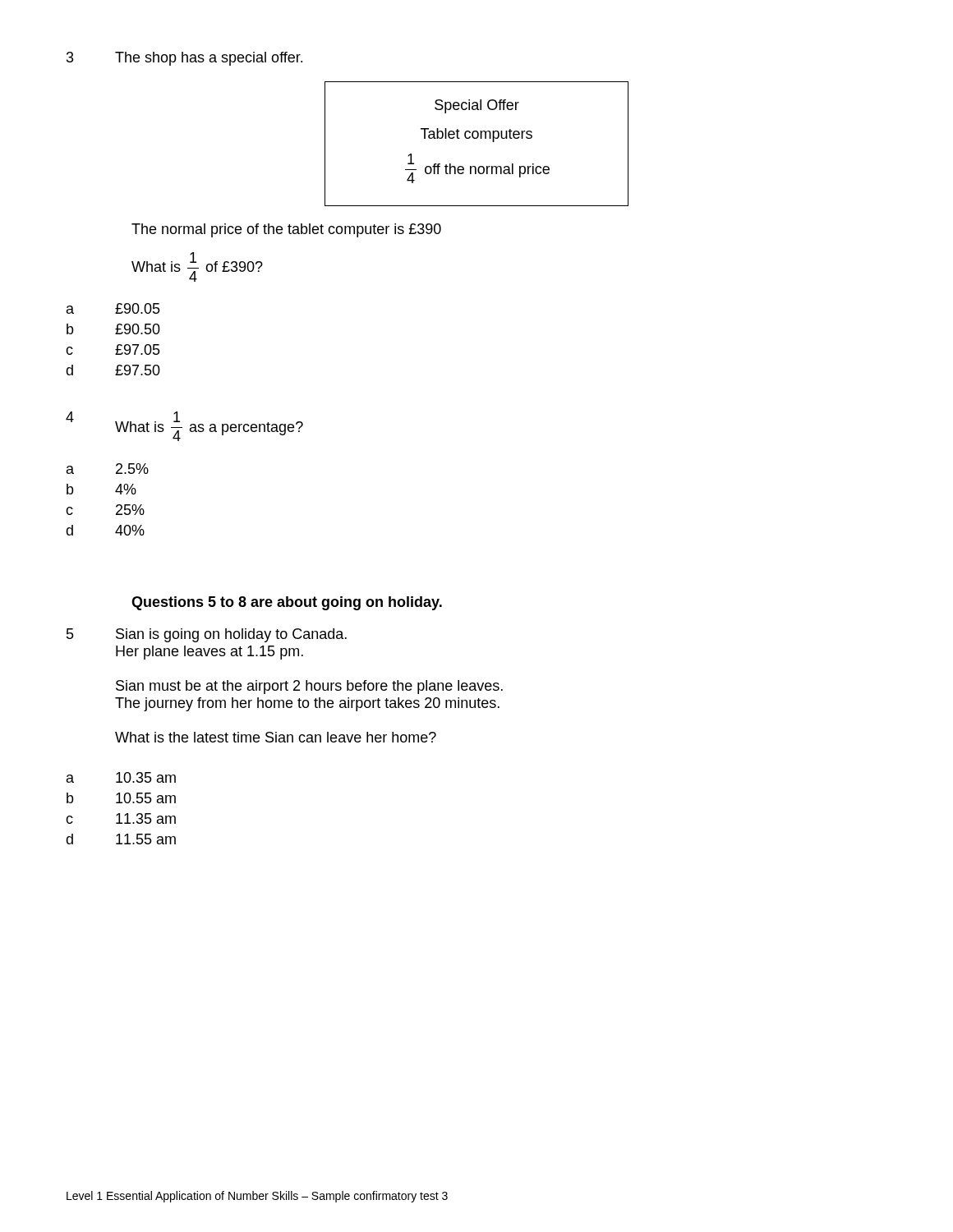Locate the element starting "4 What is 1 4"
The width and height of the screenshot is (953, 1232).
point(184,426)
